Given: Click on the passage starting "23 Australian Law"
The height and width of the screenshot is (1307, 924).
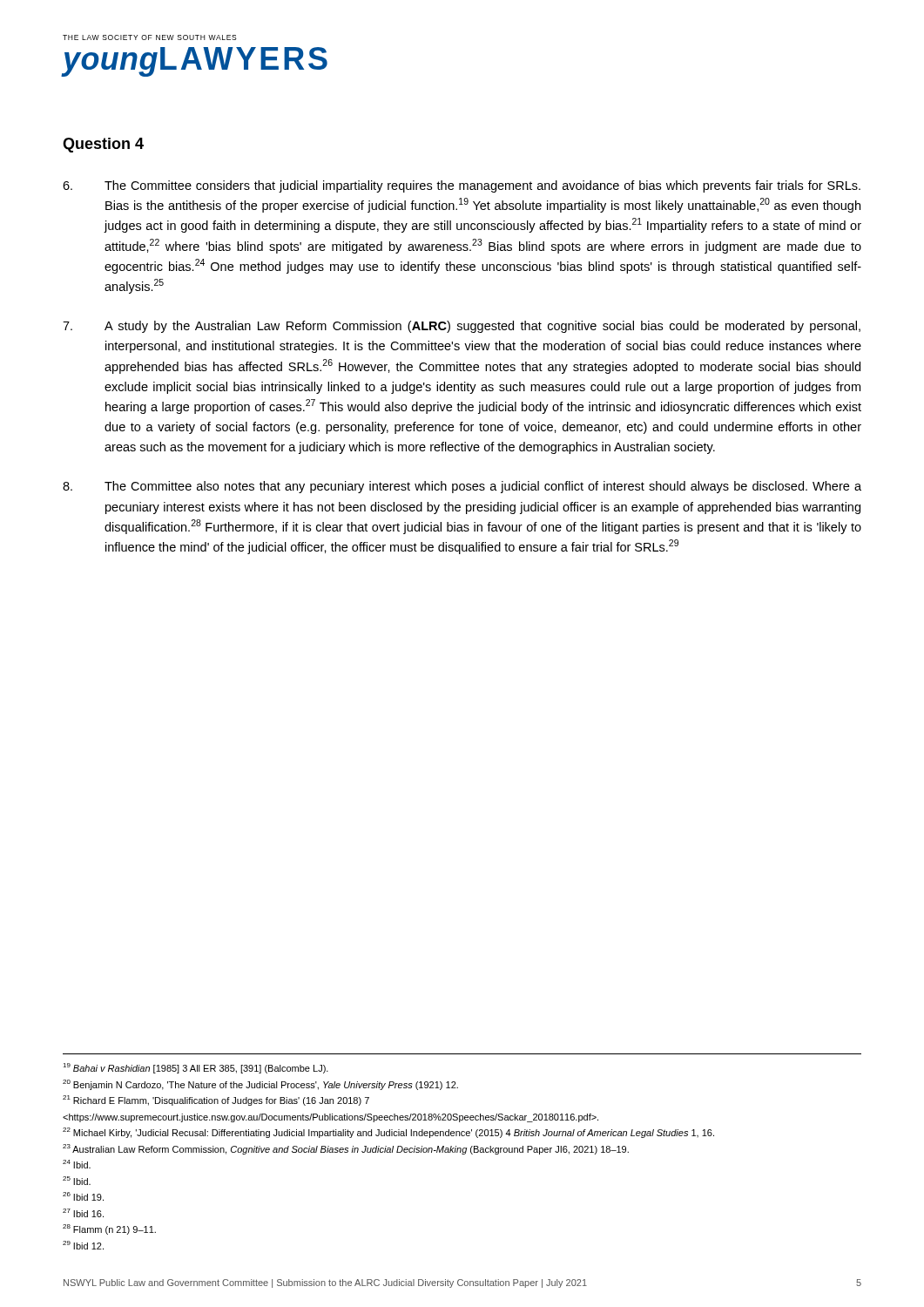Looking at the screenshot, I should point(346,1148).
